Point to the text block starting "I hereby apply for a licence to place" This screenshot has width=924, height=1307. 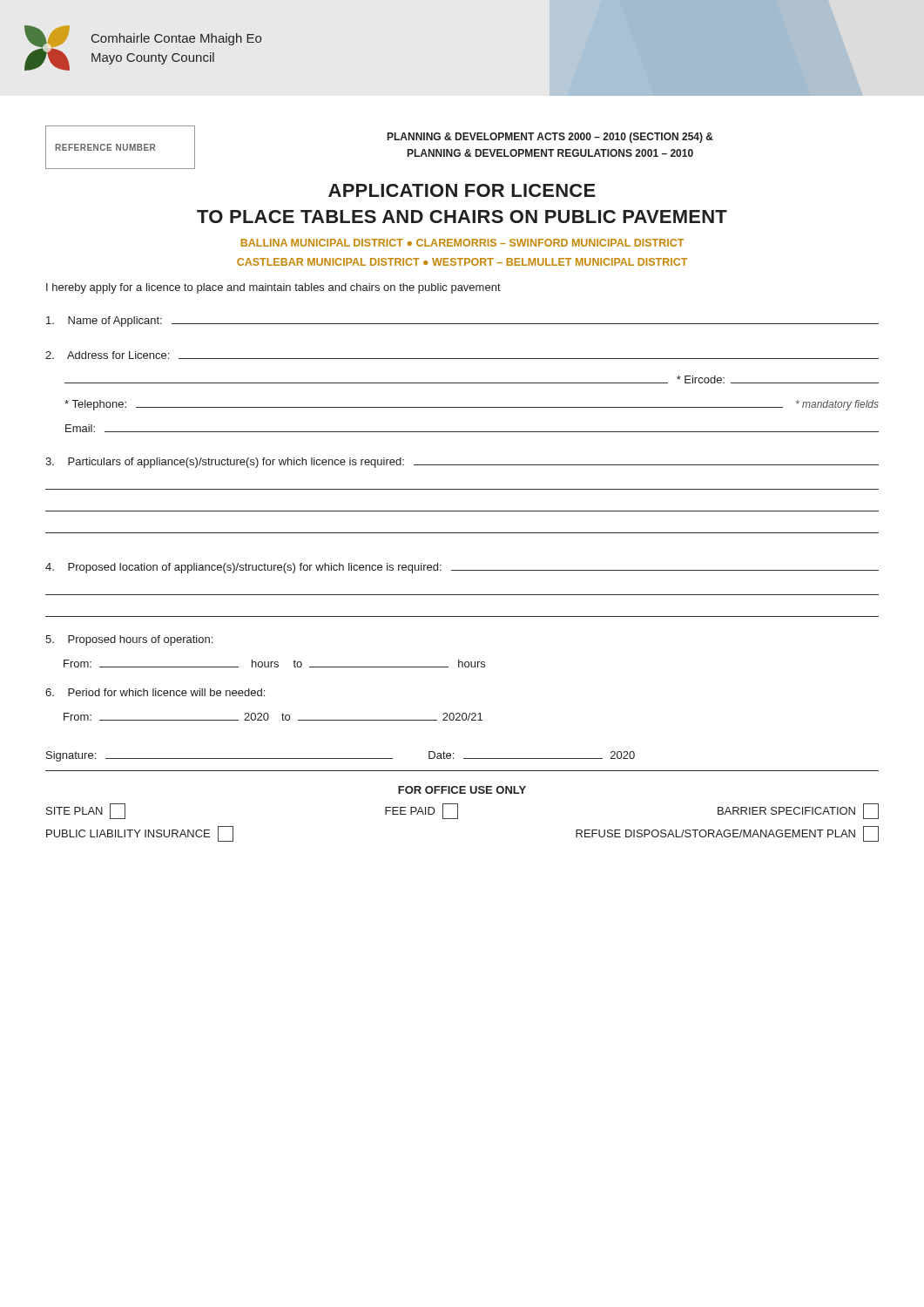click(x=273, y=287)
